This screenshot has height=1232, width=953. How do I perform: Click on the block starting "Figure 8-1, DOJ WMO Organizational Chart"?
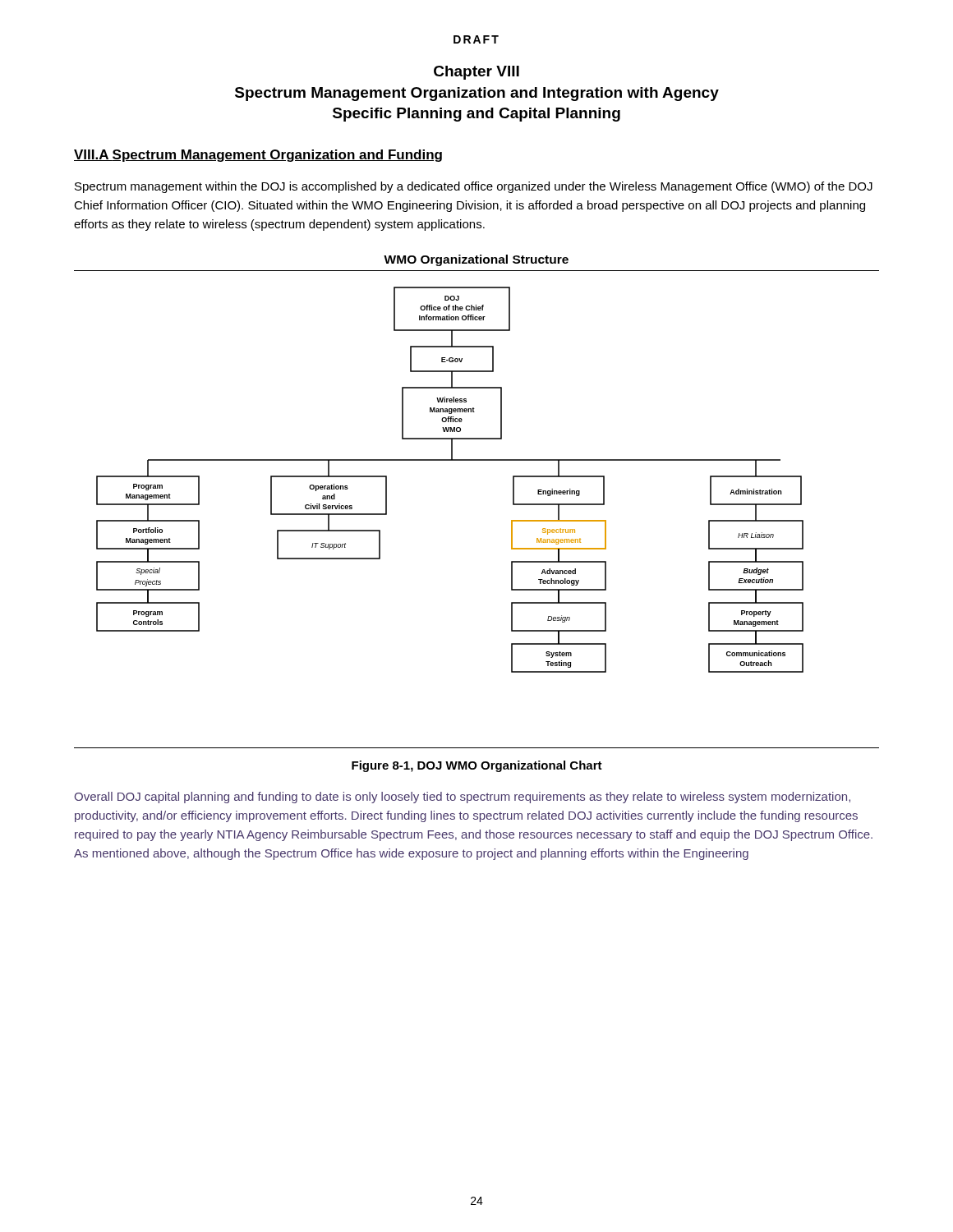(476, 765)
